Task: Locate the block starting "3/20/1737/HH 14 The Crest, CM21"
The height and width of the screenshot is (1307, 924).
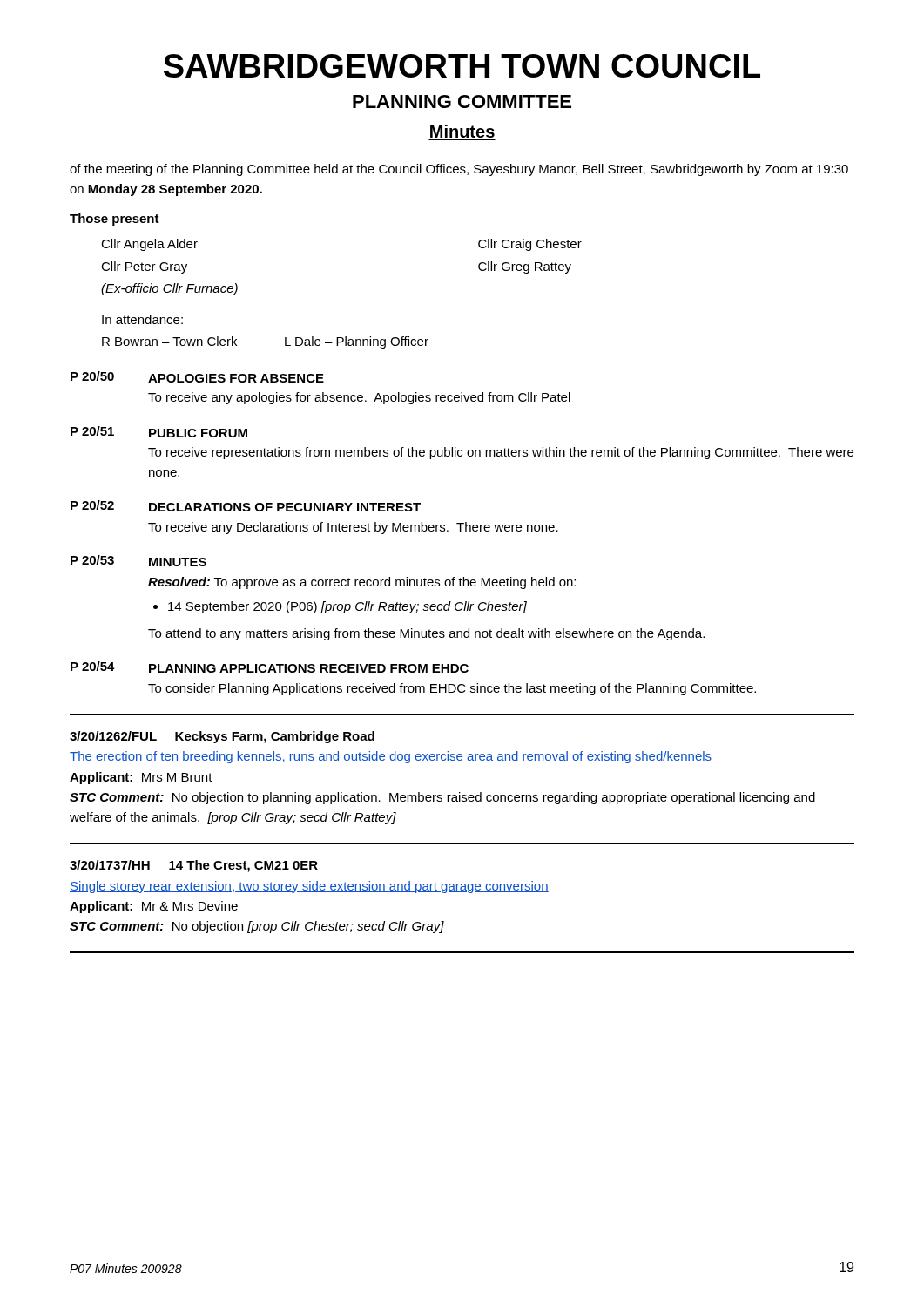Action: point(309,895)
